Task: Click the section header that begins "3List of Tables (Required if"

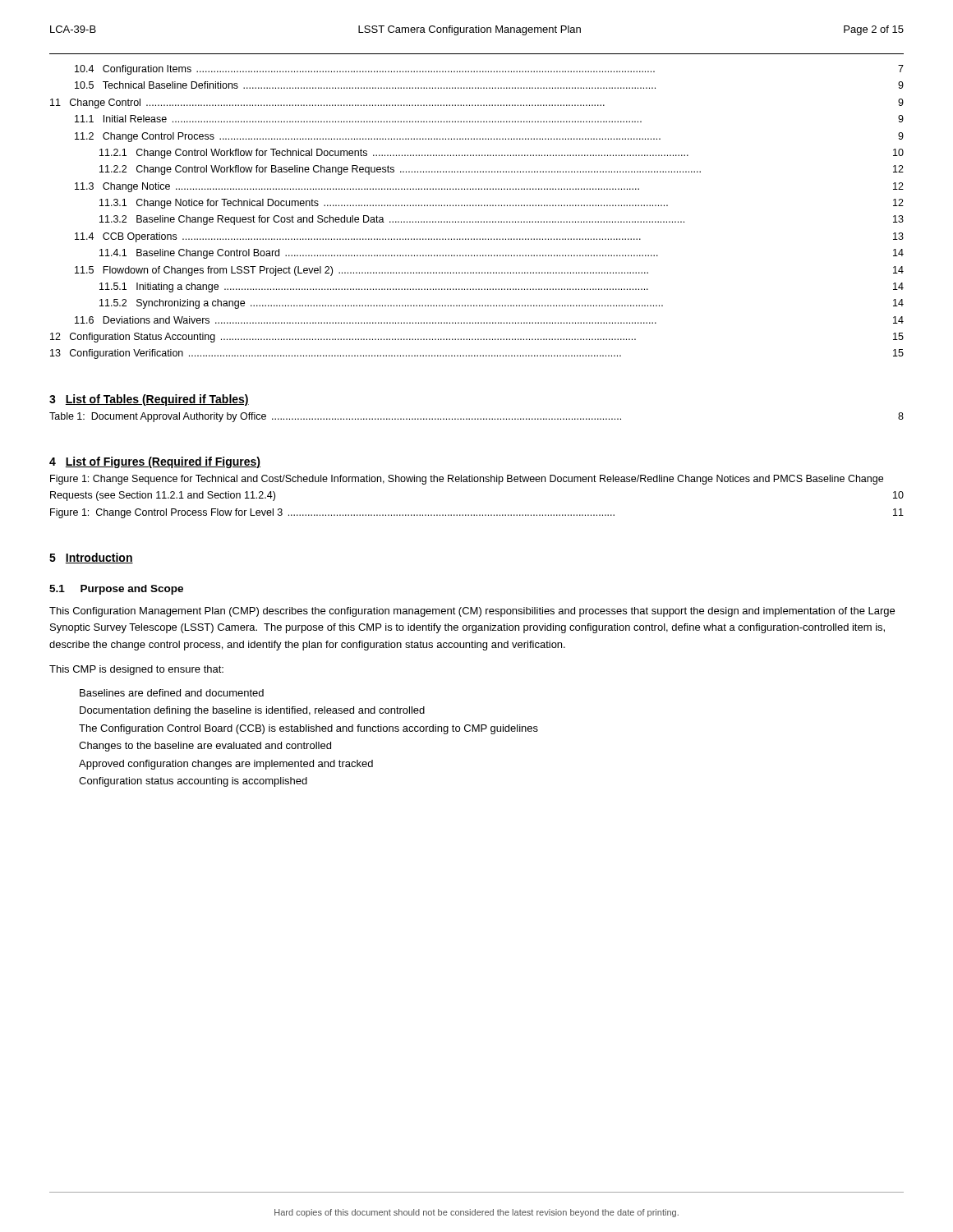Action: [149, 399]
